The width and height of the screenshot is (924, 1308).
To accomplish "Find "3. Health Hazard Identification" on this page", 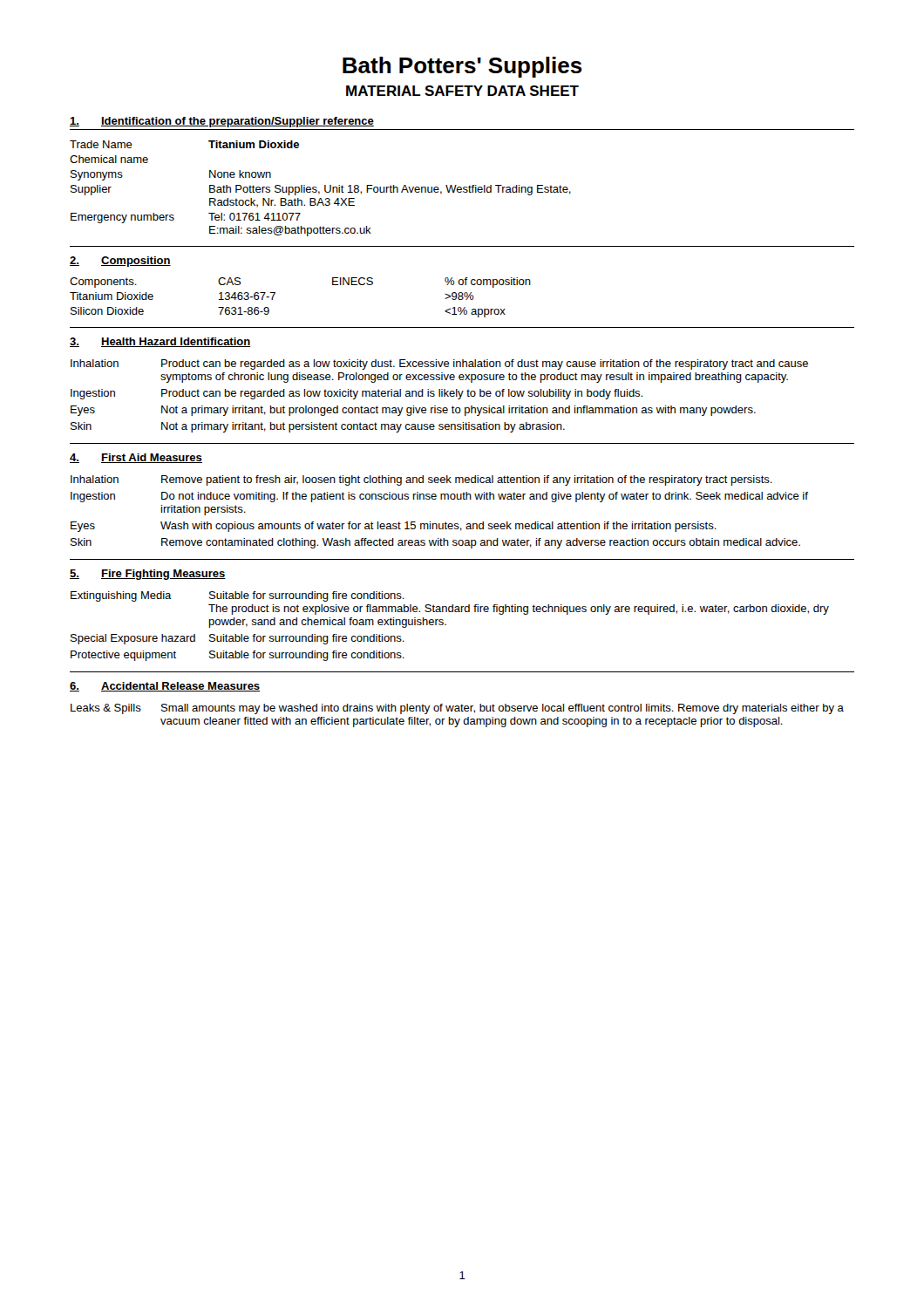I will 160,341.
